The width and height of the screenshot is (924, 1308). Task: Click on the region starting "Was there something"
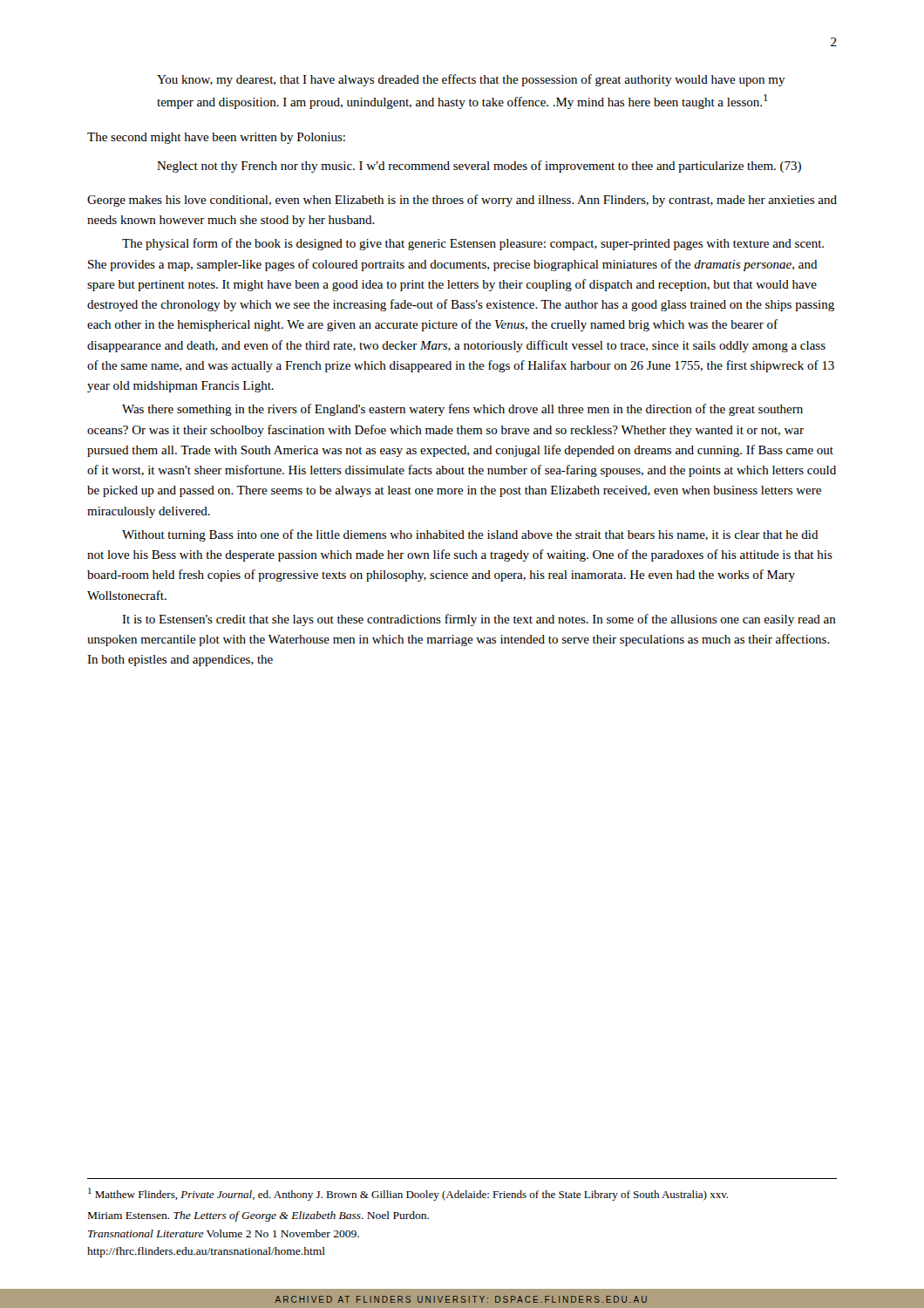462,460
